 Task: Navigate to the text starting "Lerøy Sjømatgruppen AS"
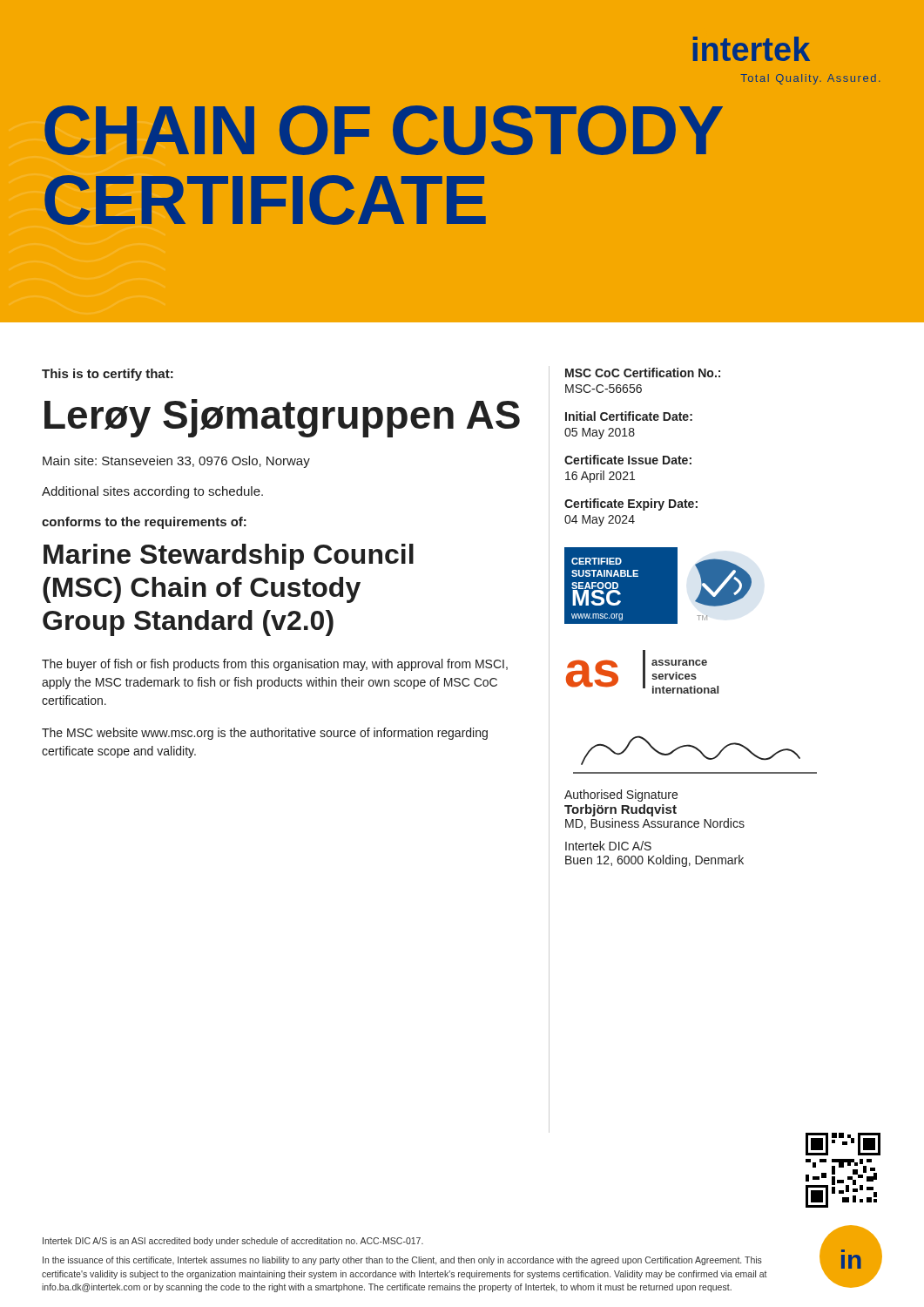click(x=281, y=415)
